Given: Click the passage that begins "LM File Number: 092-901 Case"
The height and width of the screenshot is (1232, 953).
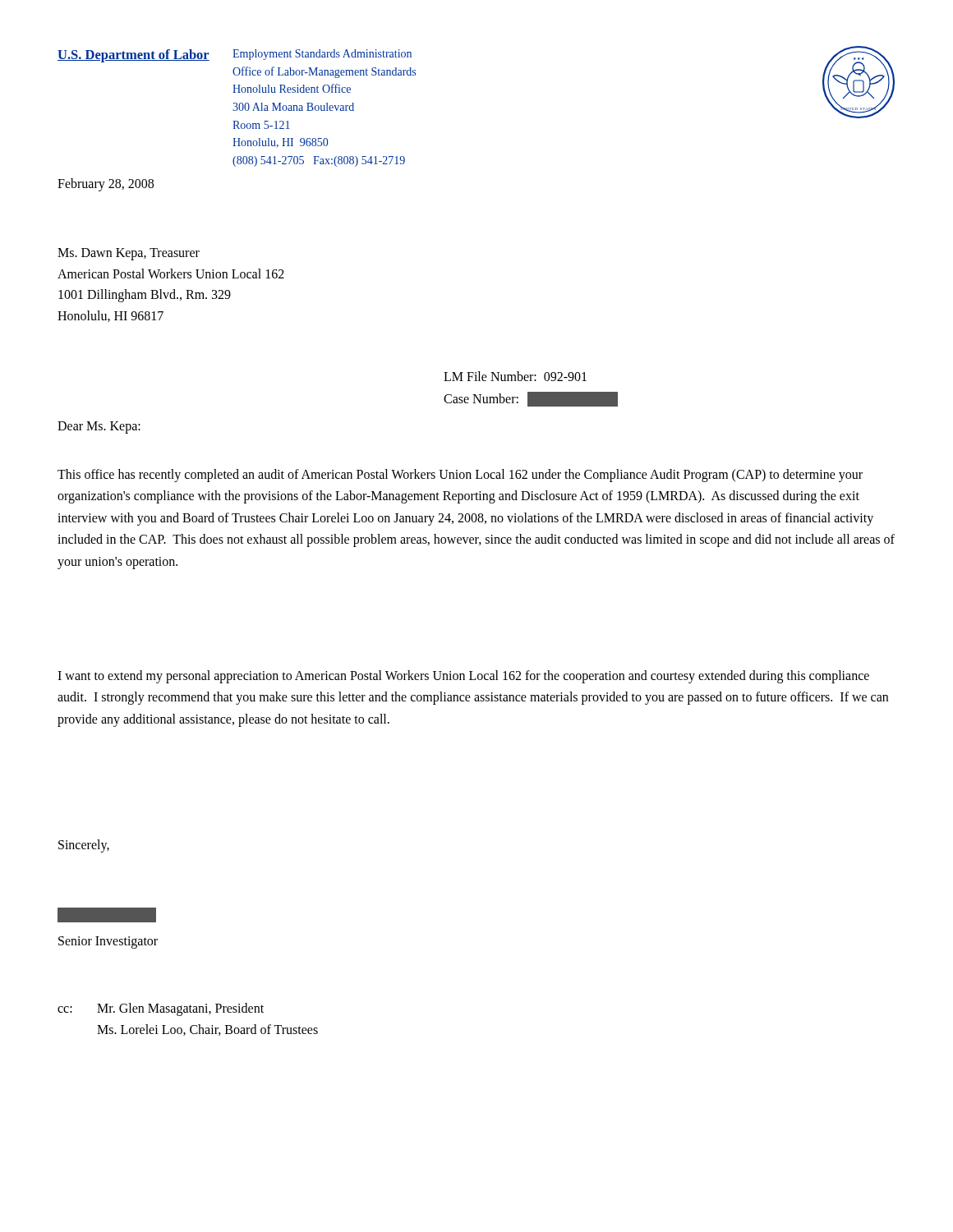Looking at the screenshot, I should click(531, 388).
